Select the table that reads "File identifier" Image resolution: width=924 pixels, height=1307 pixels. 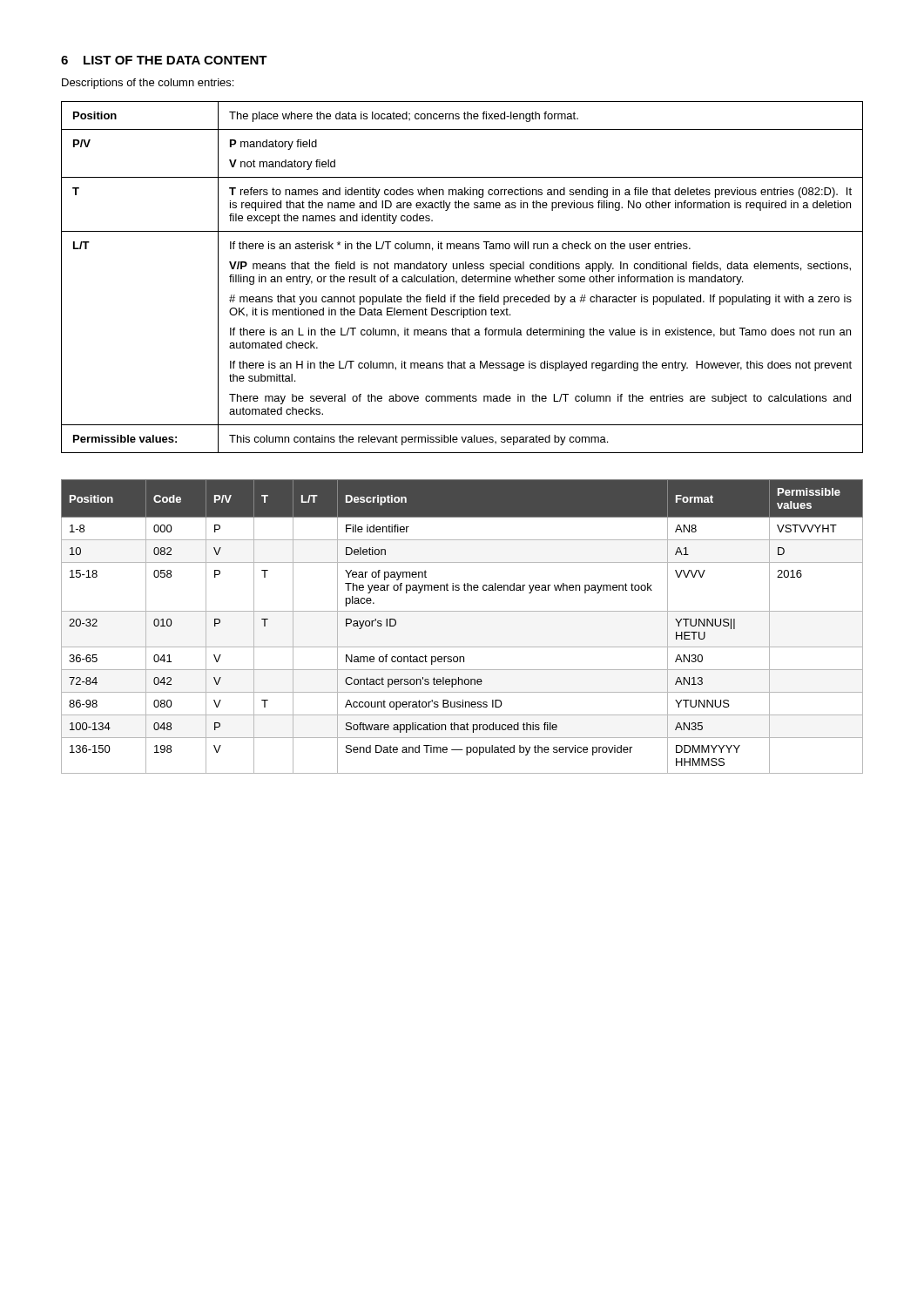pyautogui.click(x=462, y=627)
